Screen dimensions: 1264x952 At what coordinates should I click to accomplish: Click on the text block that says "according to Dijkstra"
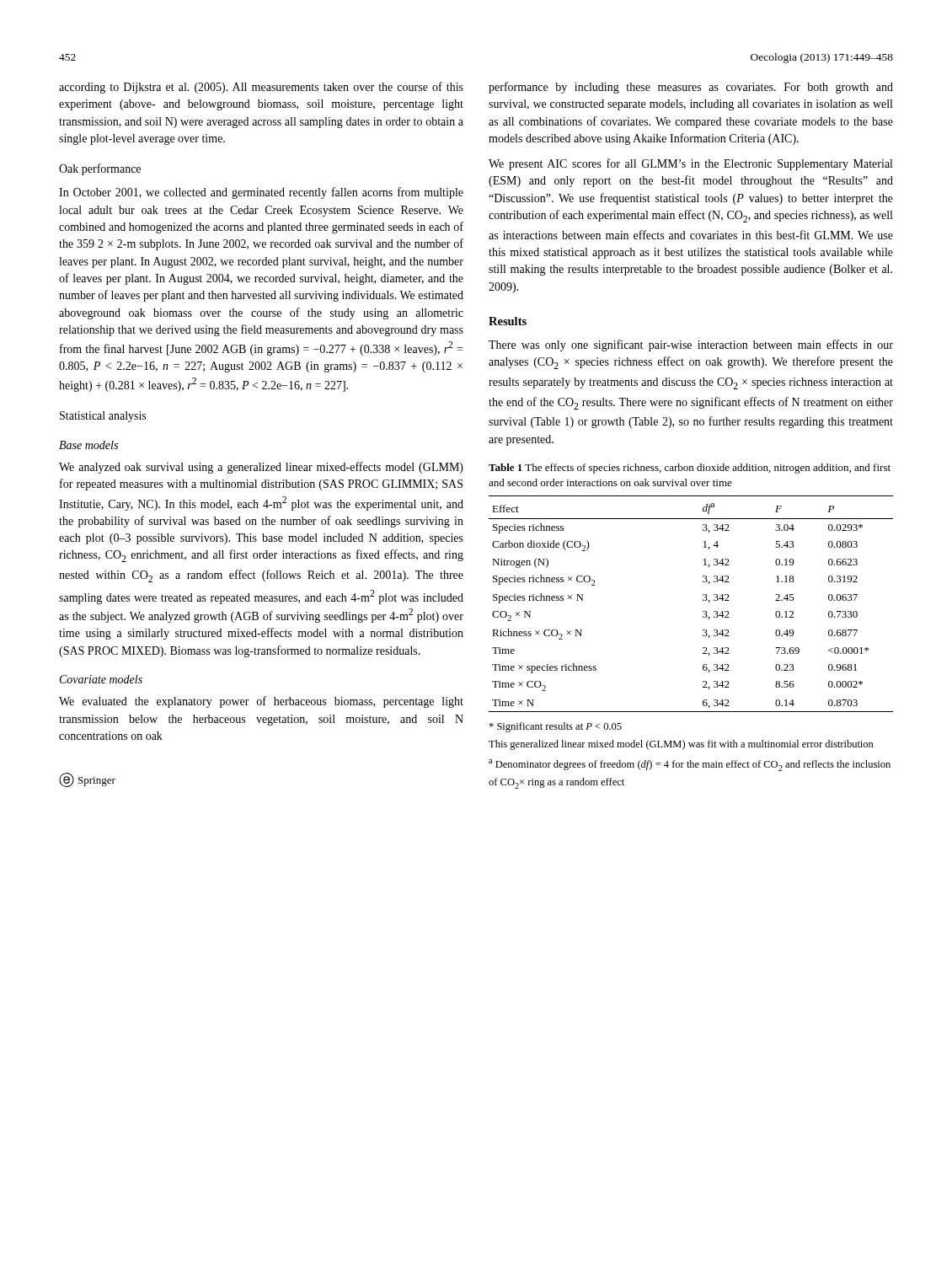pos(261,113)
